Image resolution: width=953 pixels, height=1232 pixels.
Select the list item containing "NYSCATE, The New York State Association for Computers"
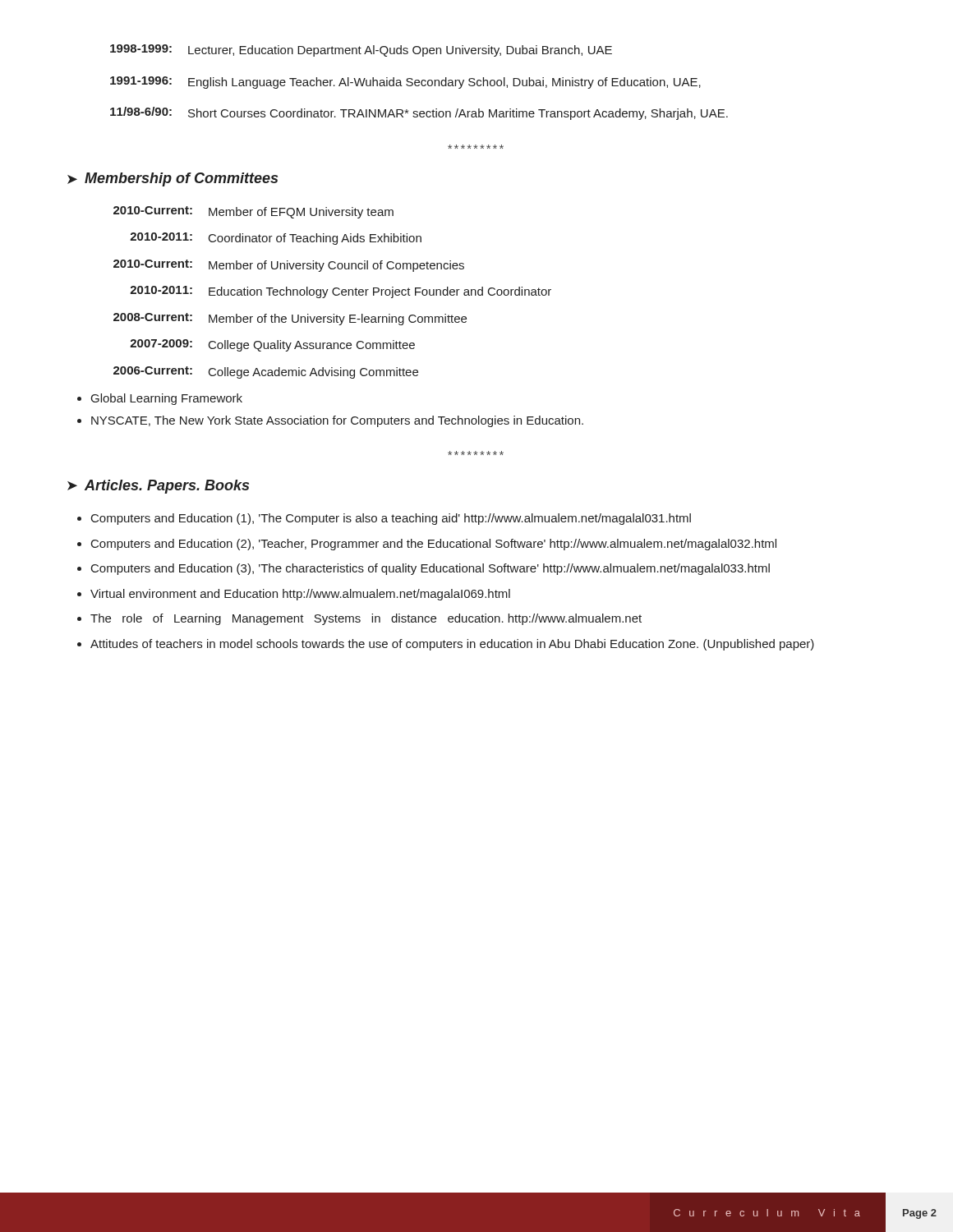point(337,420)
